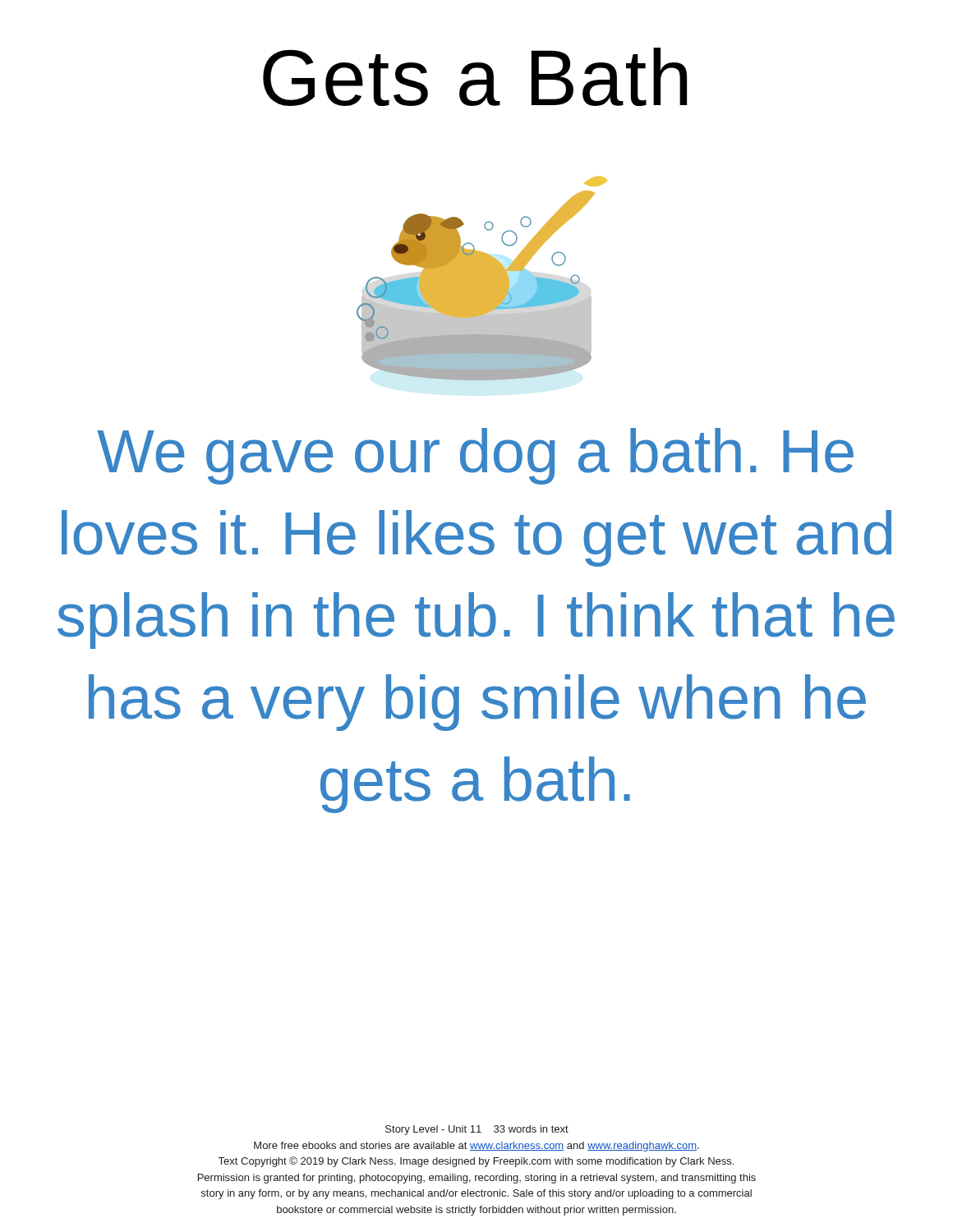Find the illustration

point(476,263)
